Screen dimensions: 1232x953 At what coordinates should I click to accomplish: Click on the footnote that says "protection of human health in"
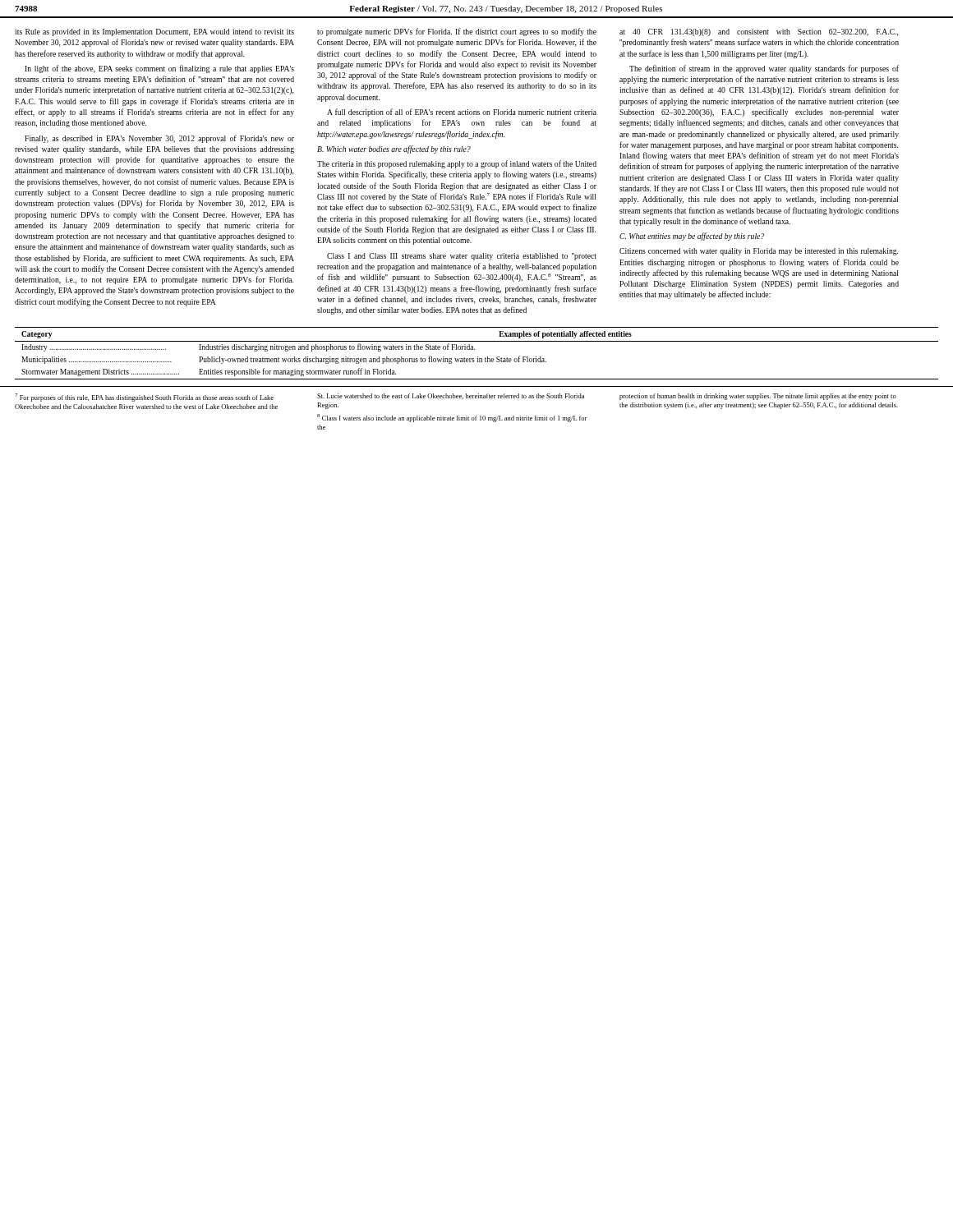tap(759, 401)
